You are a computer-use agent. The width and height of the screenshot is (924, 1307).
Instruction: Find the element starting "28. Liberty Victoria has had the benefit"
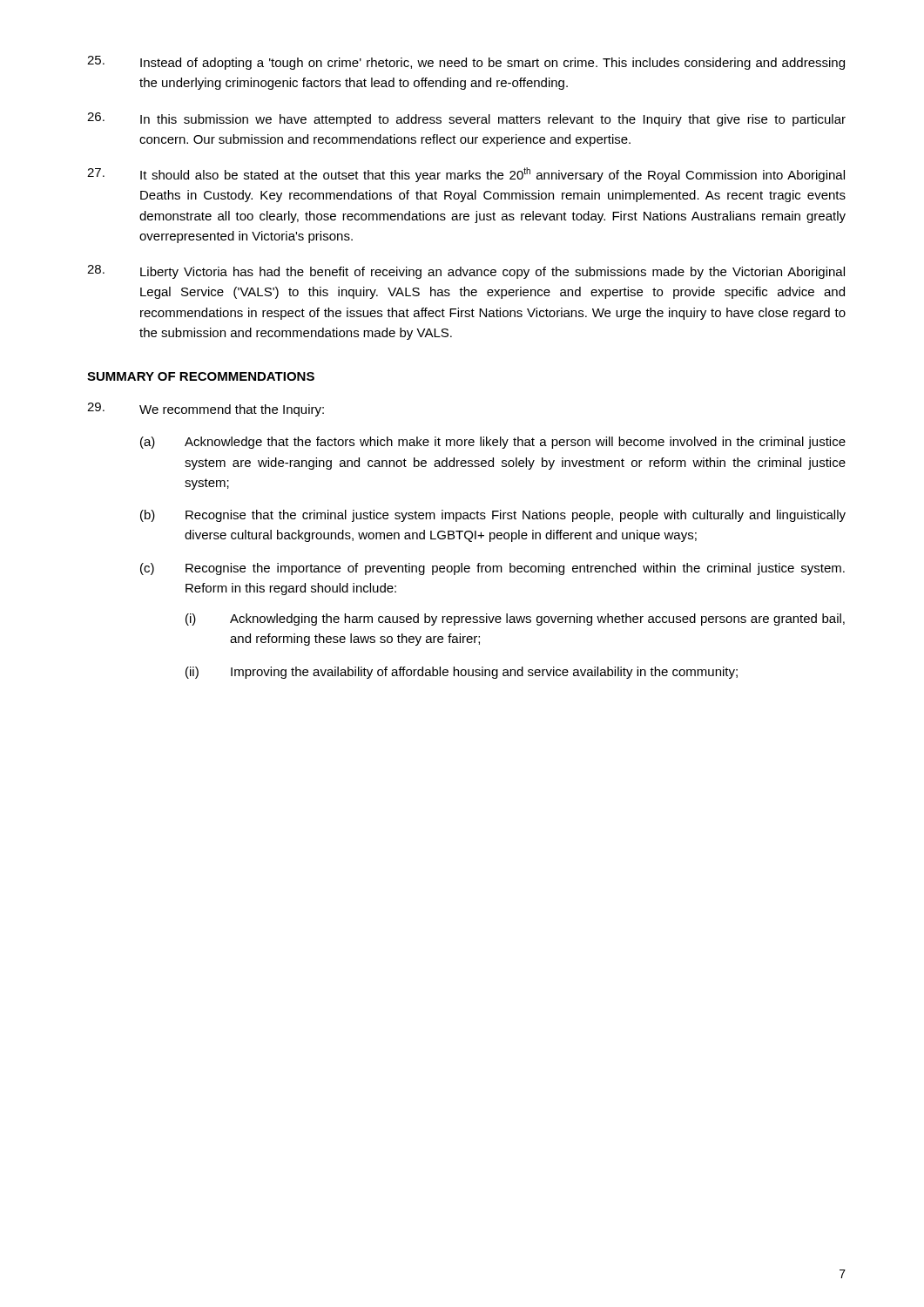pos(466,302)
